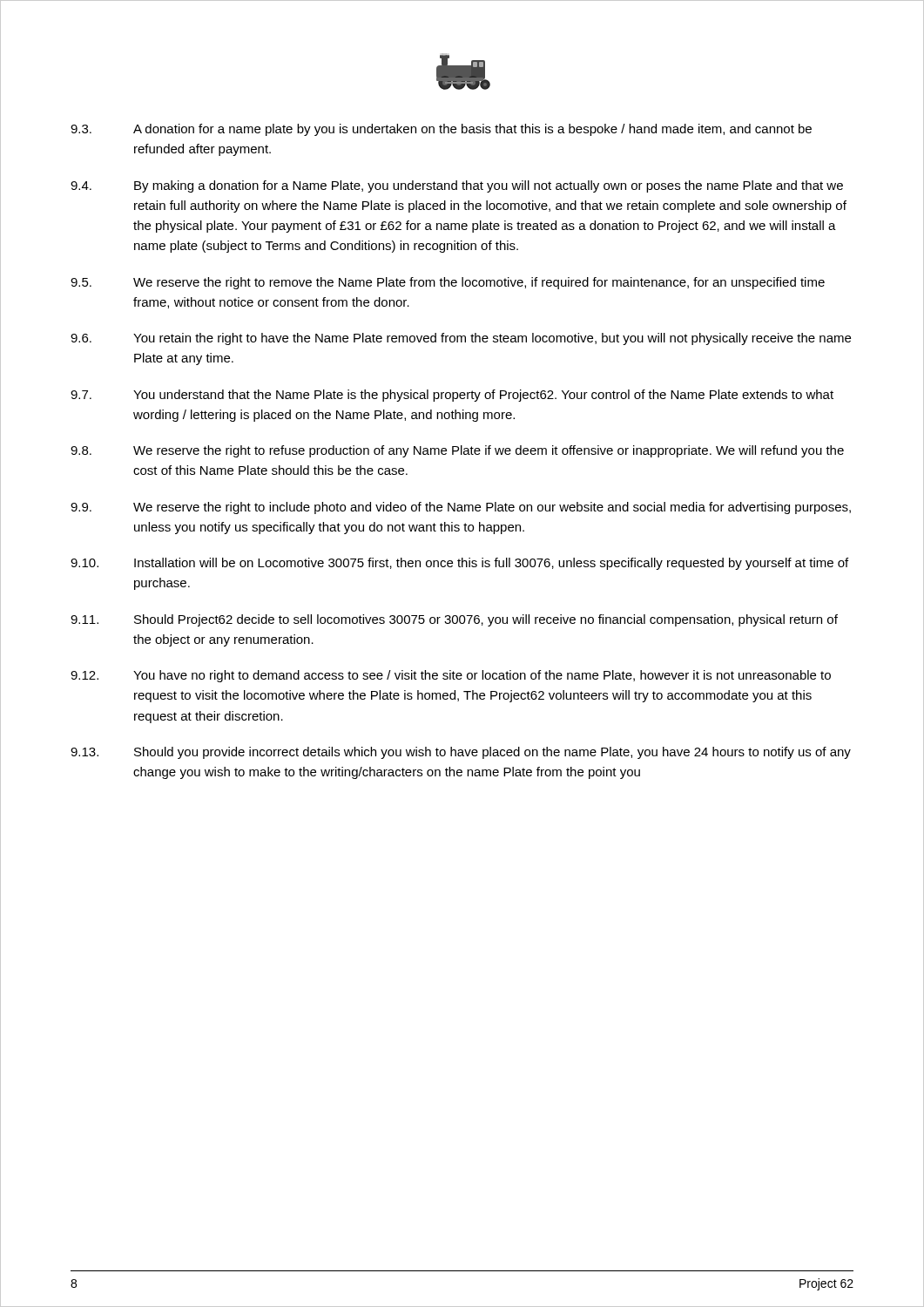Find the block on this page that starts "9.7. You understand that the Name Plate is"
This screenshot has height=1307, width=924.
coord(462,404)
